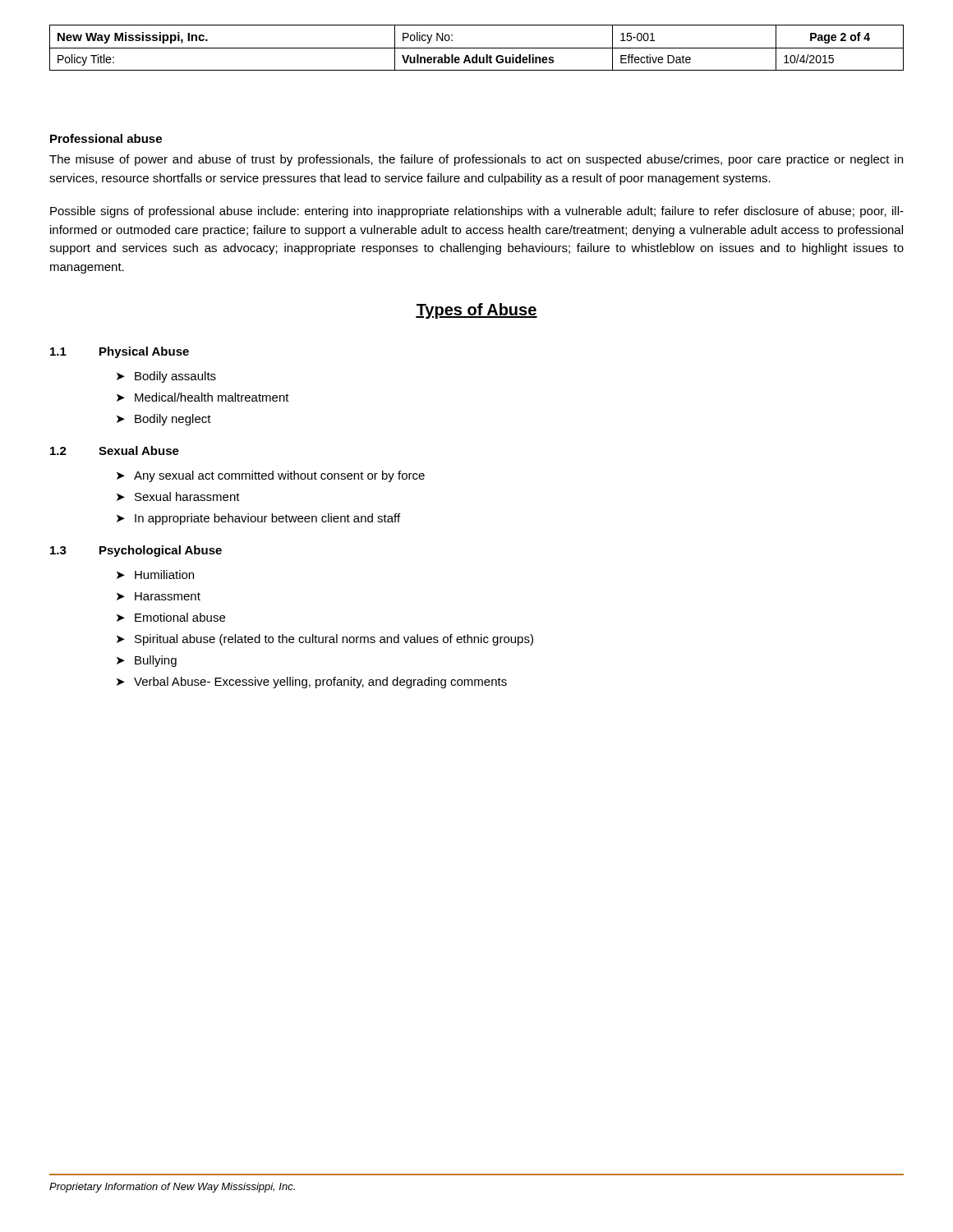
Task: Click on the block starting "➤Bodily assaults"
Action: tap(166, 376)
